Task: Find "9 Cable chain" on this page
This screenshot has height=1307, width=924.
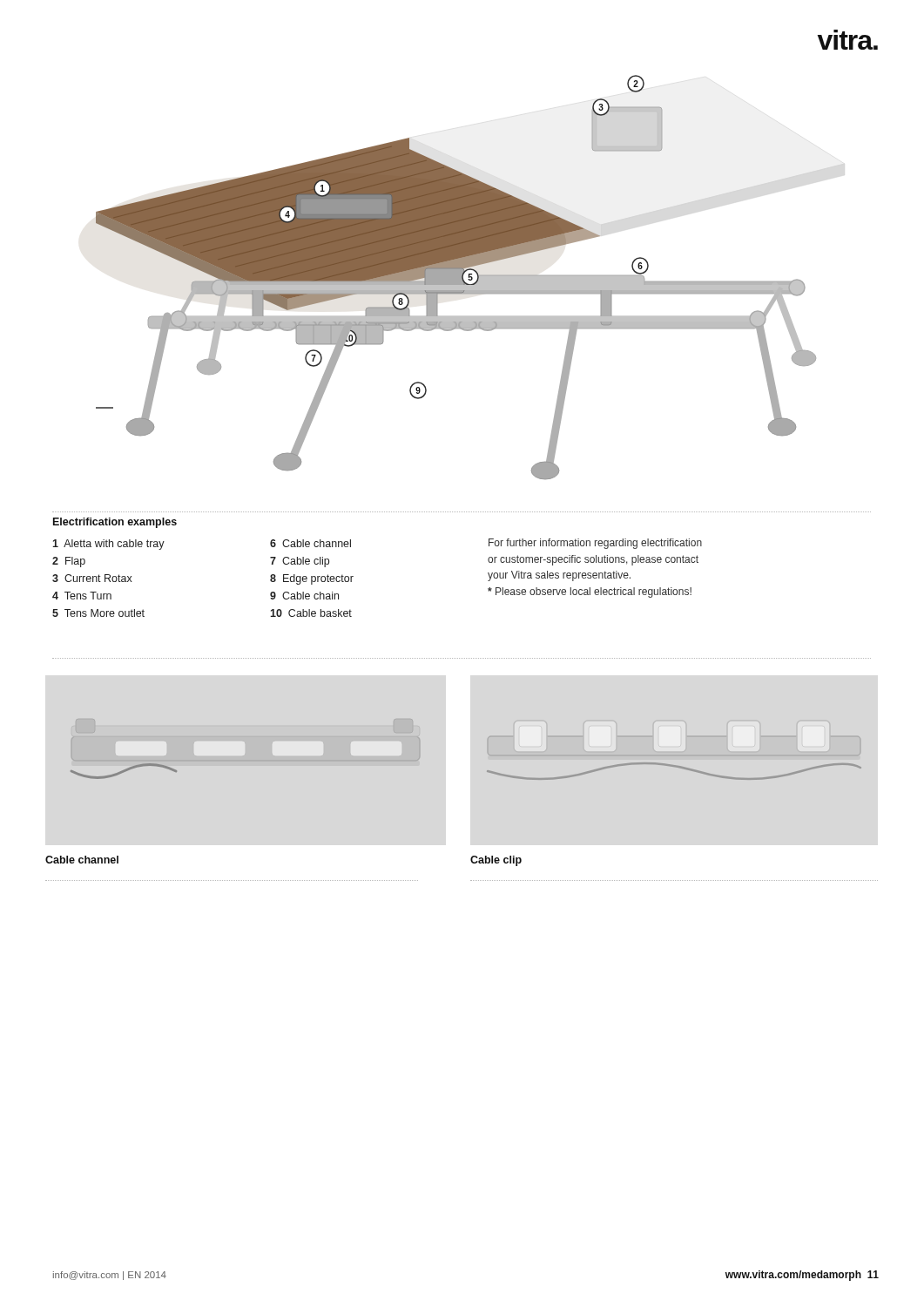Action: pos(305,596)
